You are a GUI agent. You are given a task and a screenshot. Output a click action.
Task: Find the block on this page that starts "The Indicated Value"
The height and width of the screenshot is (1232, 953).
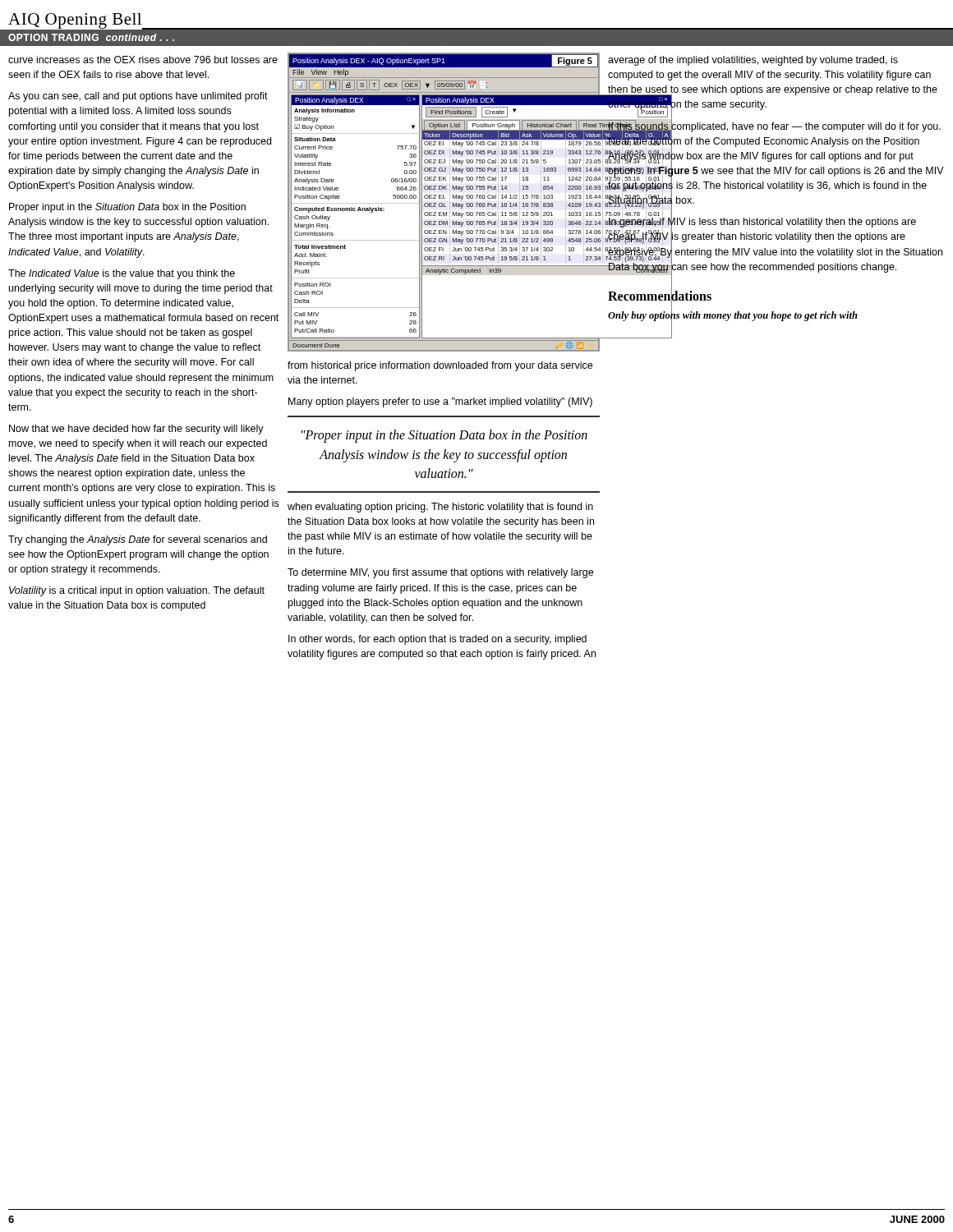coord(144,340)
